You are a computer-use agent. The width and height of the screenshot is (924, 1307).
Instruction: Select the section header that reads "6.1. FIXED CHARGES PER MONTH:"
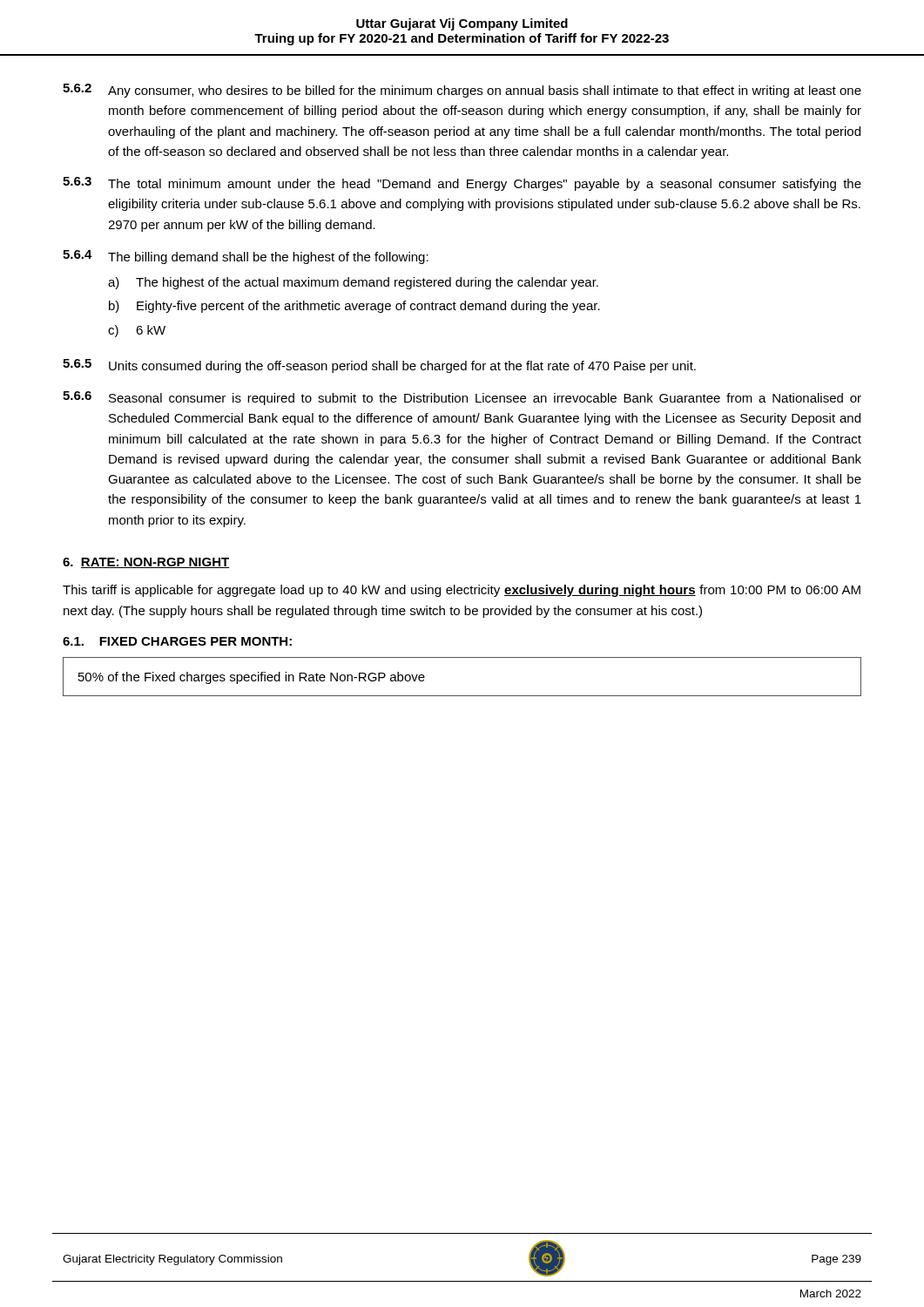(178, 641)
